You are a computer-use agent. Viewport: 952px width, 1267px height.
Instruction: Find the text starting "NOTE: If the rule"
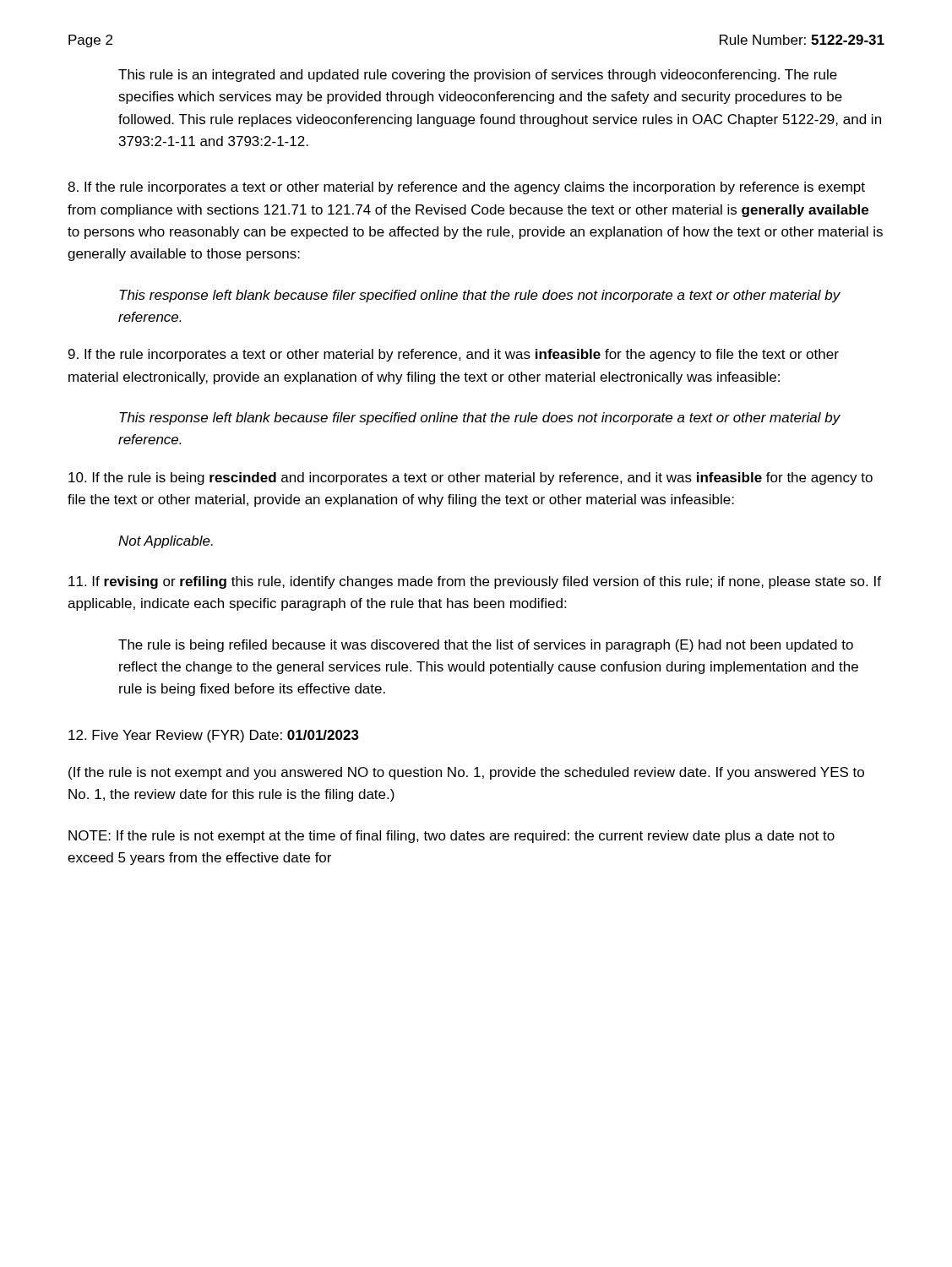coord(451,847)
